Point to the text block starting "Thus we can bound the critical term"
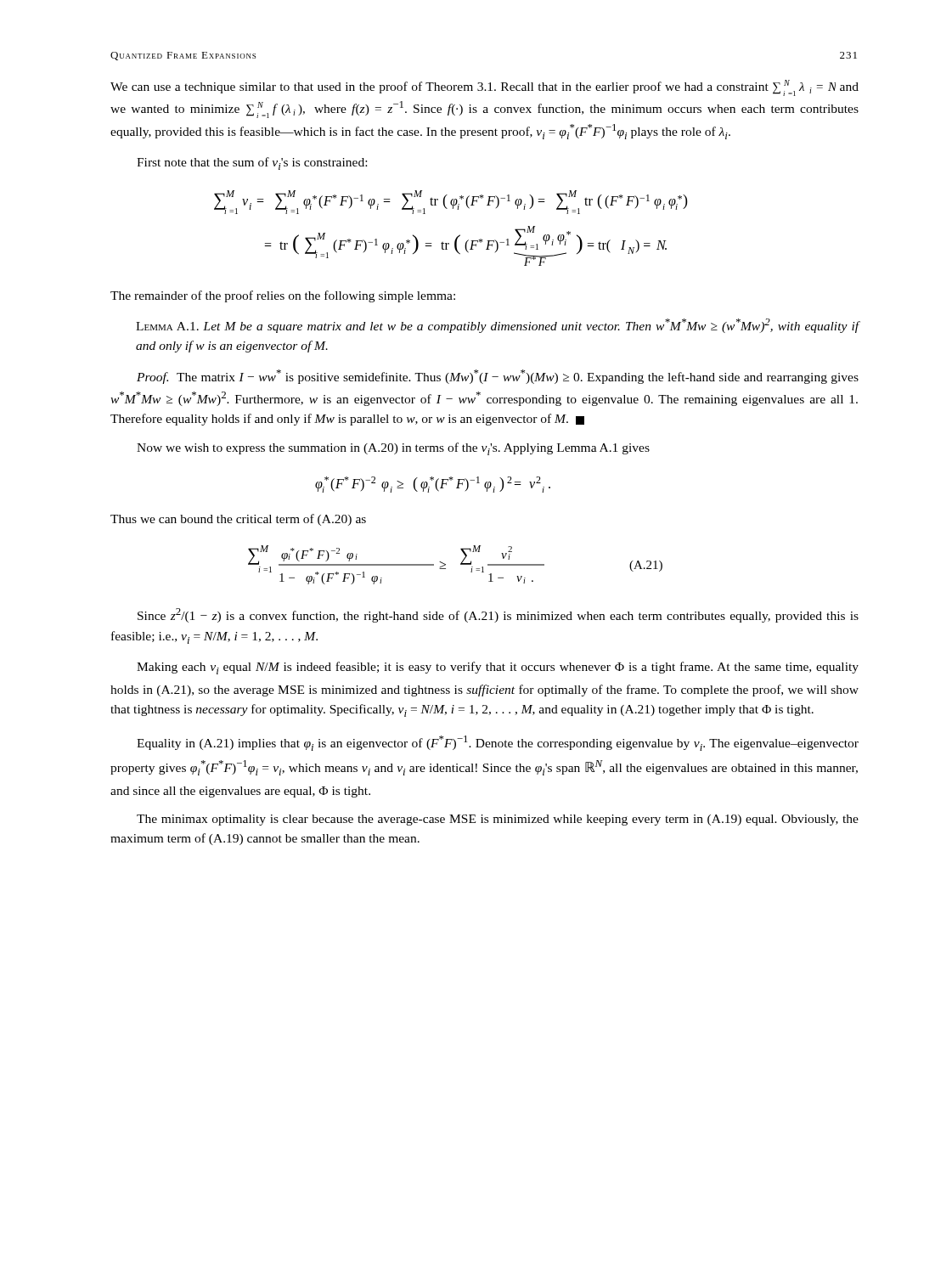Screen dimensions: 1274x952 (238, 520)
